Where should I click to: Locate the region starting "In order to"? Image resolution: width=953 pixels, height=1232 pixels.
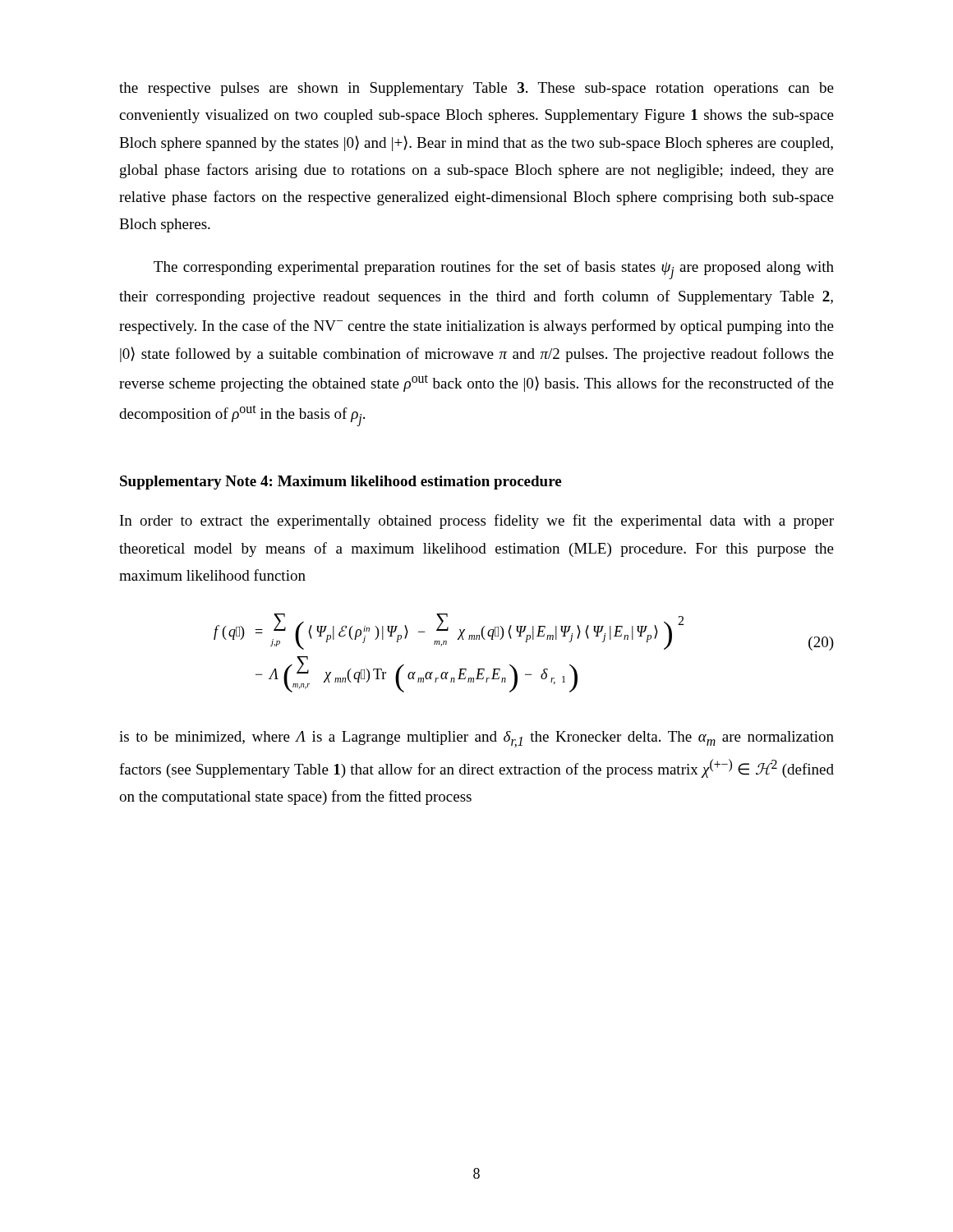click(476, 548)
